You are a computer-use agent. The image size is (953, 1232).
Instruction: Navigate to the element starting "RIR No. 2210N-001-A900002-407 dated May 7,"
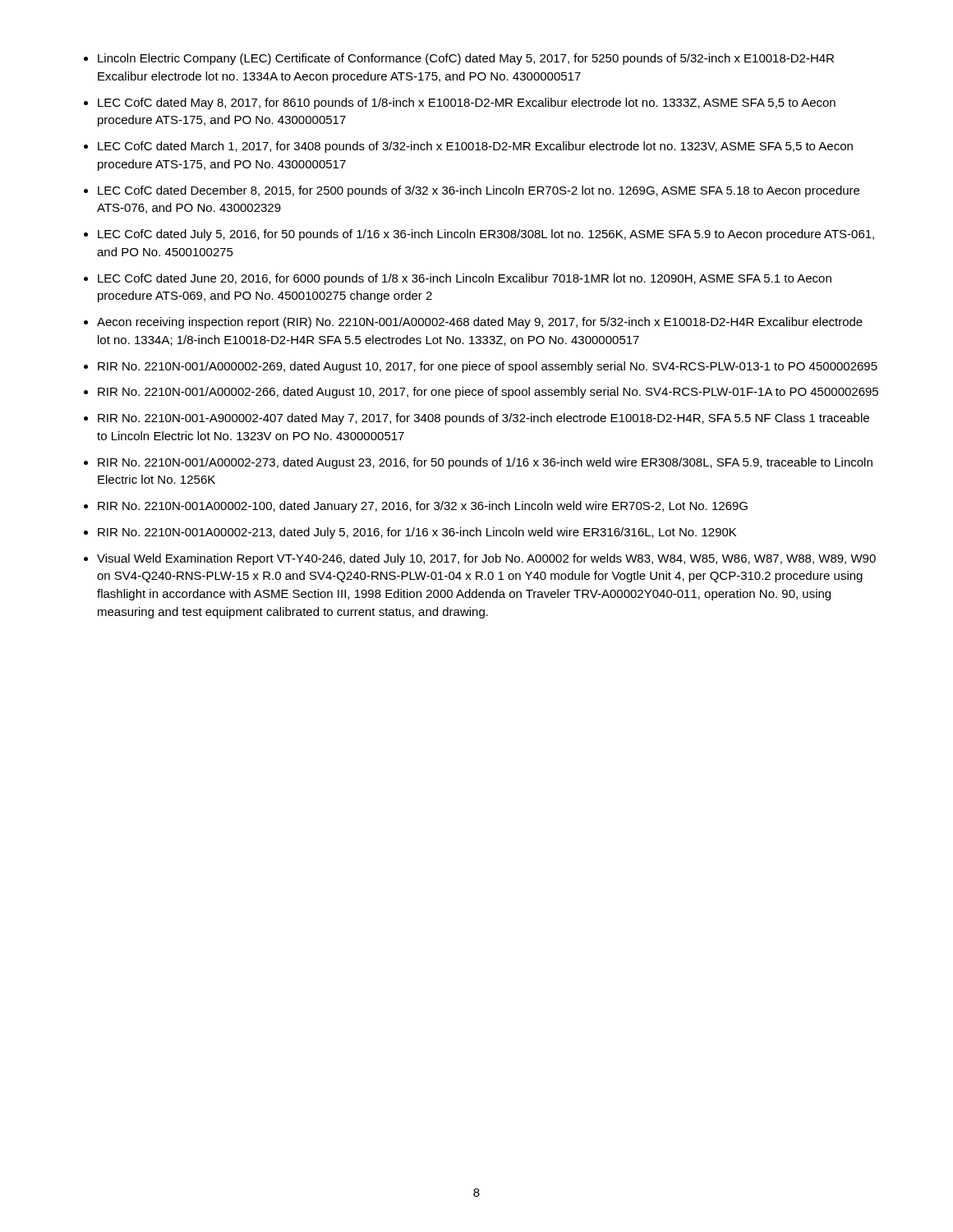(483, 427)
